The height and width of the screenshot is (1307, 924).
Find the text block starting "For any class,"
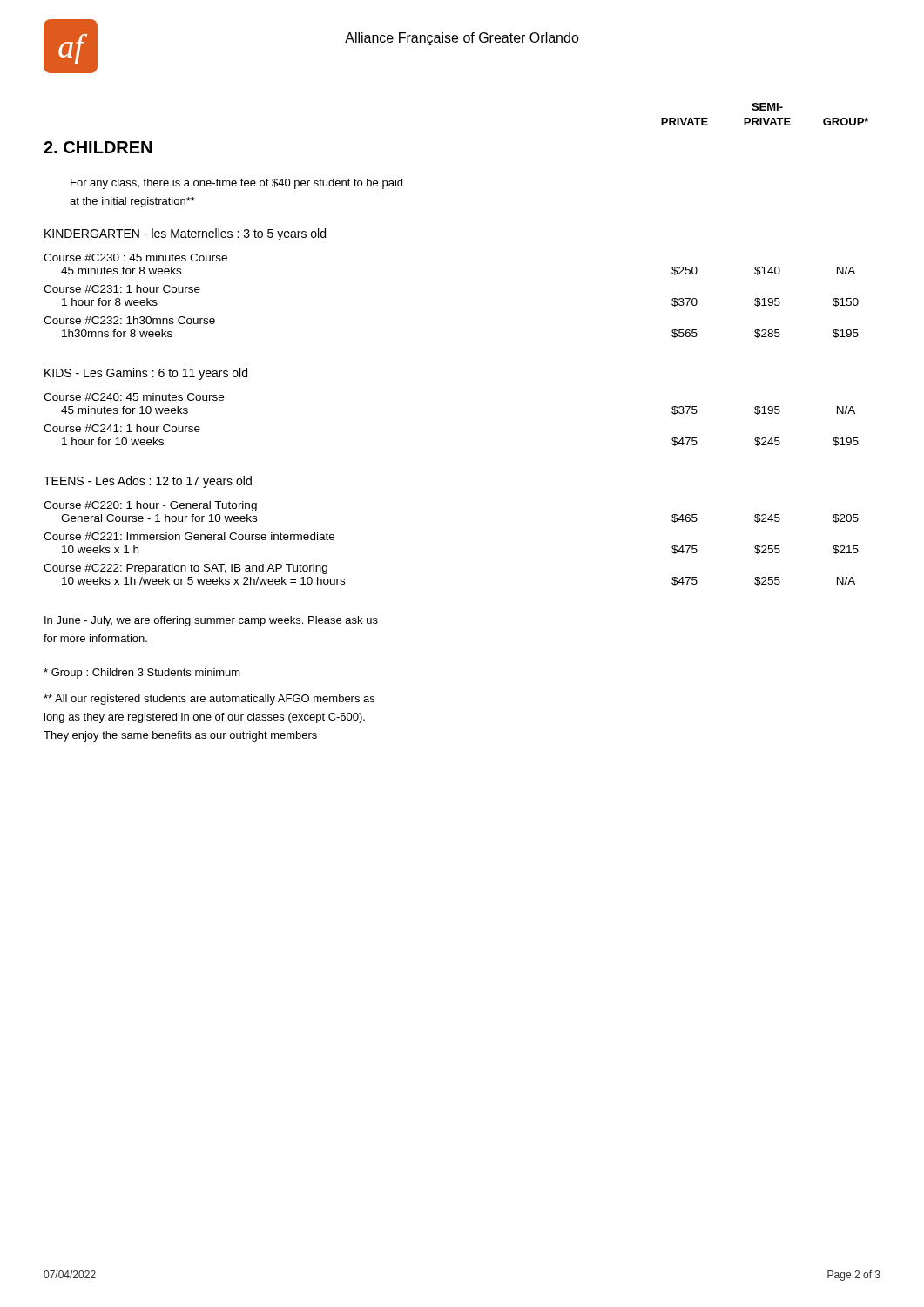coord(236,192)
